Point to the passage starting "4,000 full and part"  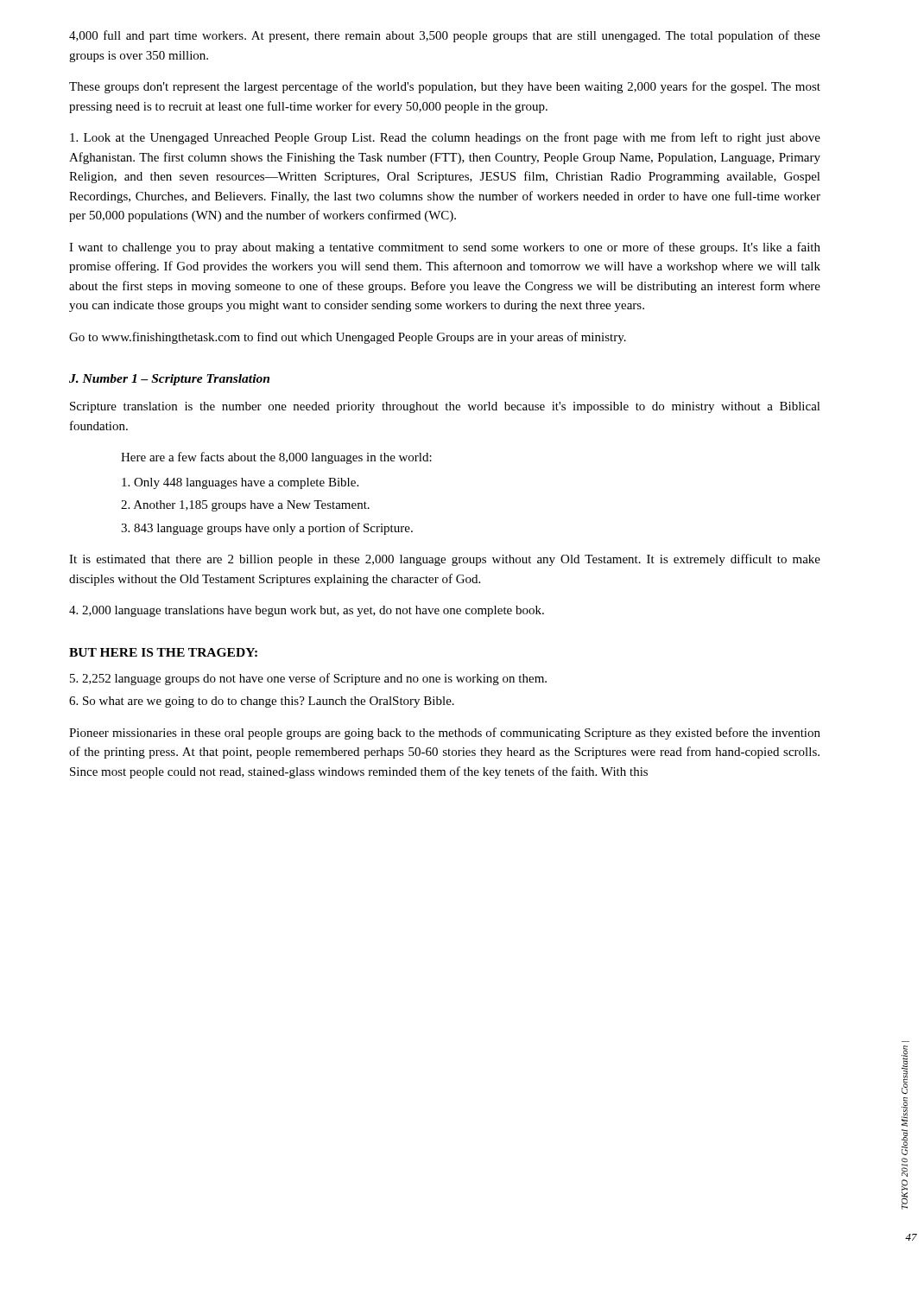445,45
